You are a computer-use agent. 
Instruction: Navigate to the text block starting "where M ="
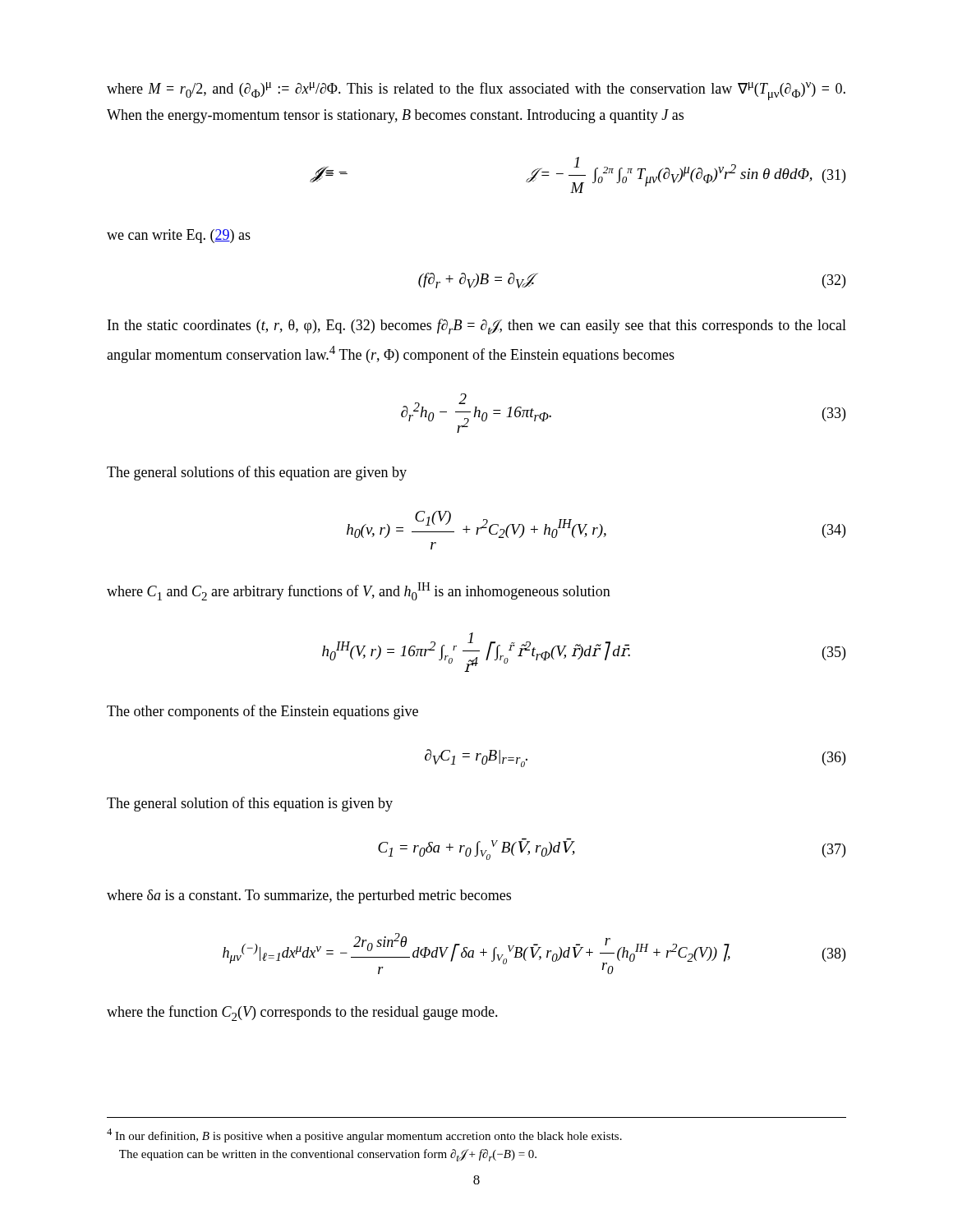tap(476, 100)
